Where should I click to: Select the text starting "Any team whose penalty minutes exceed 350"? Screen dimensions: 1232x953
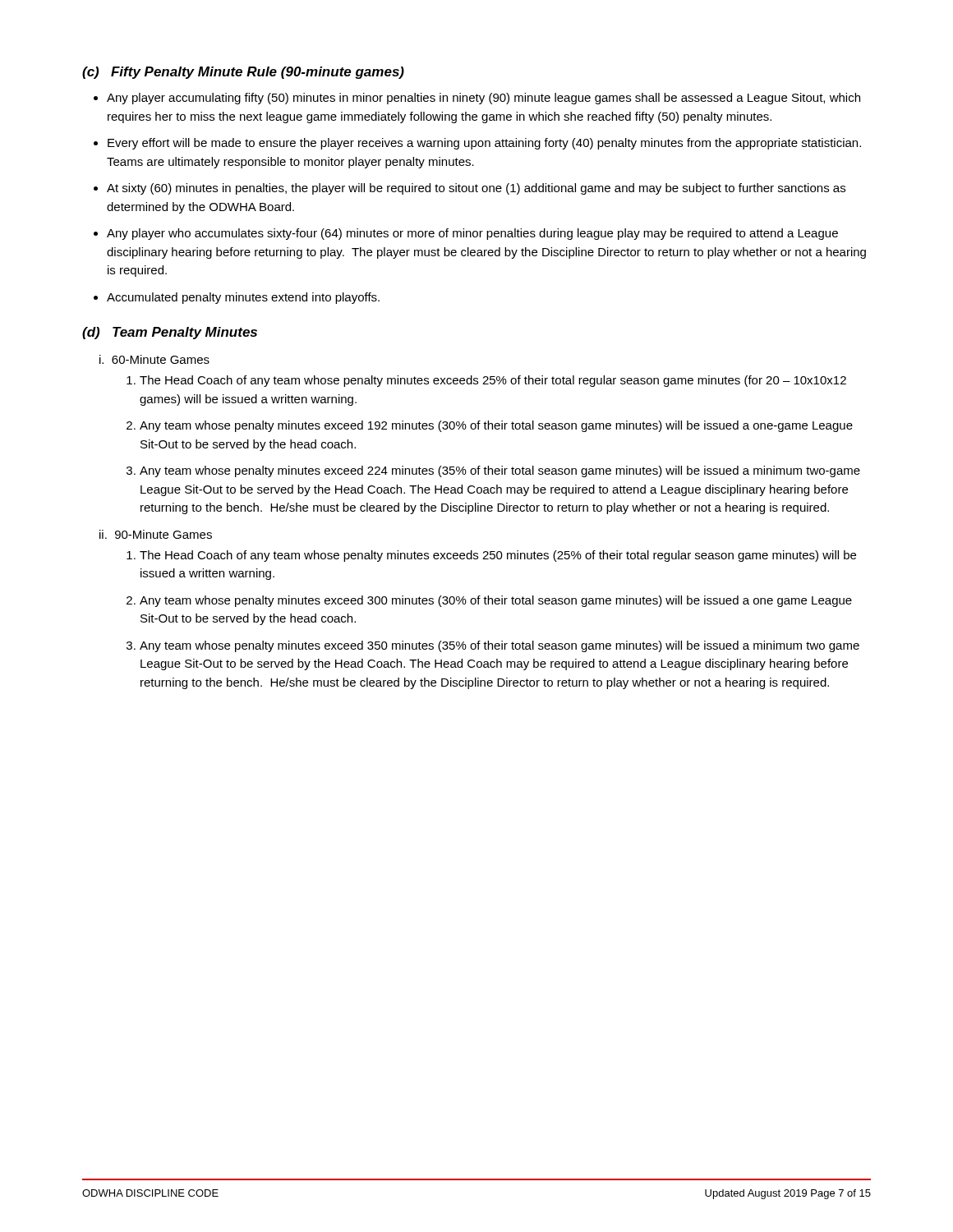tap(505, 664)
